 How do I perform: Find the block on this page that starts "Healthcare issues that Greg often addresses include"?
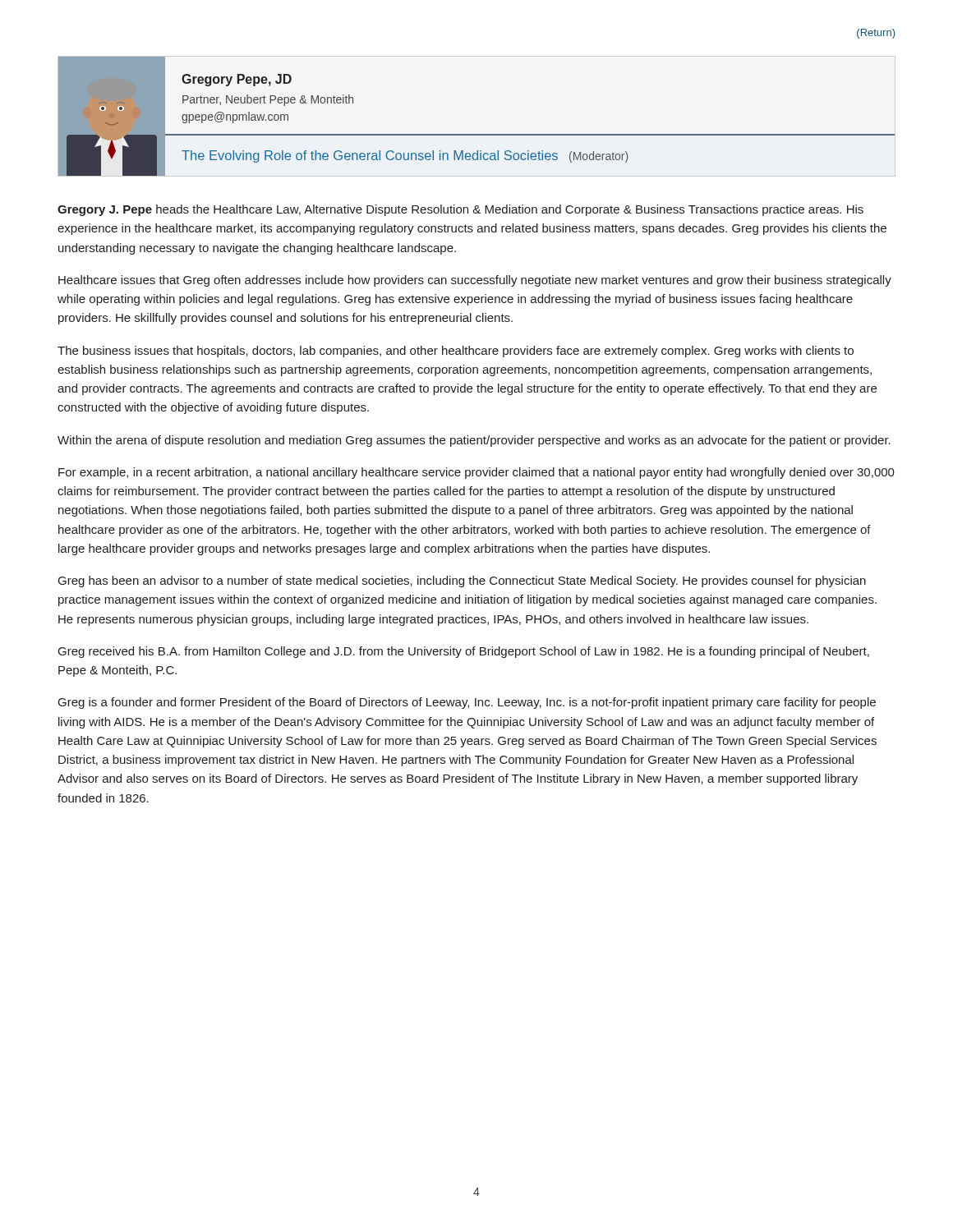(x=474, y=299)
